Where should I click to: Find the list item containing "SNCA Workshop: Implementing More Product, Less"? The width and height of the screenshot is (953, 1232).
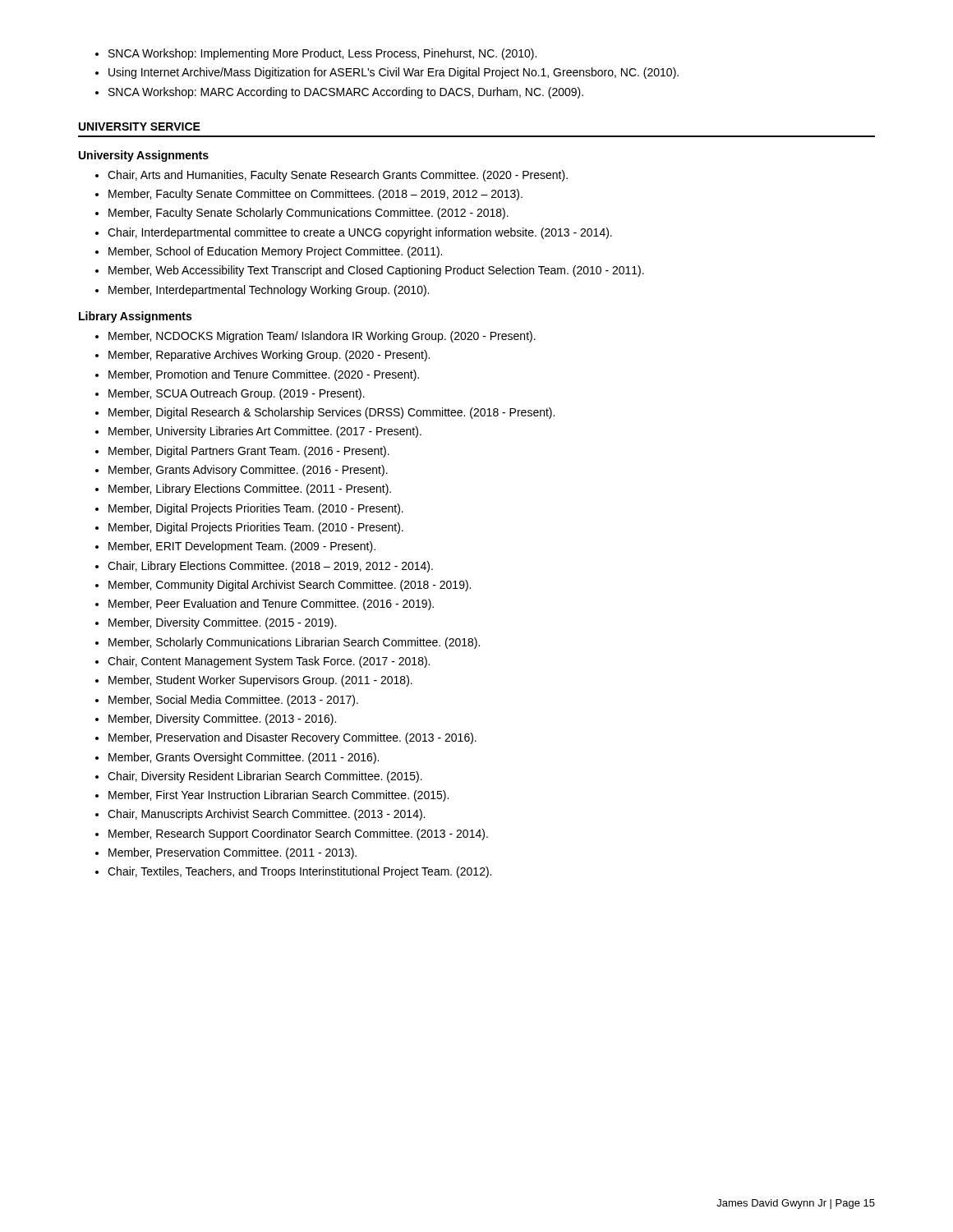(x=476, y=73)
